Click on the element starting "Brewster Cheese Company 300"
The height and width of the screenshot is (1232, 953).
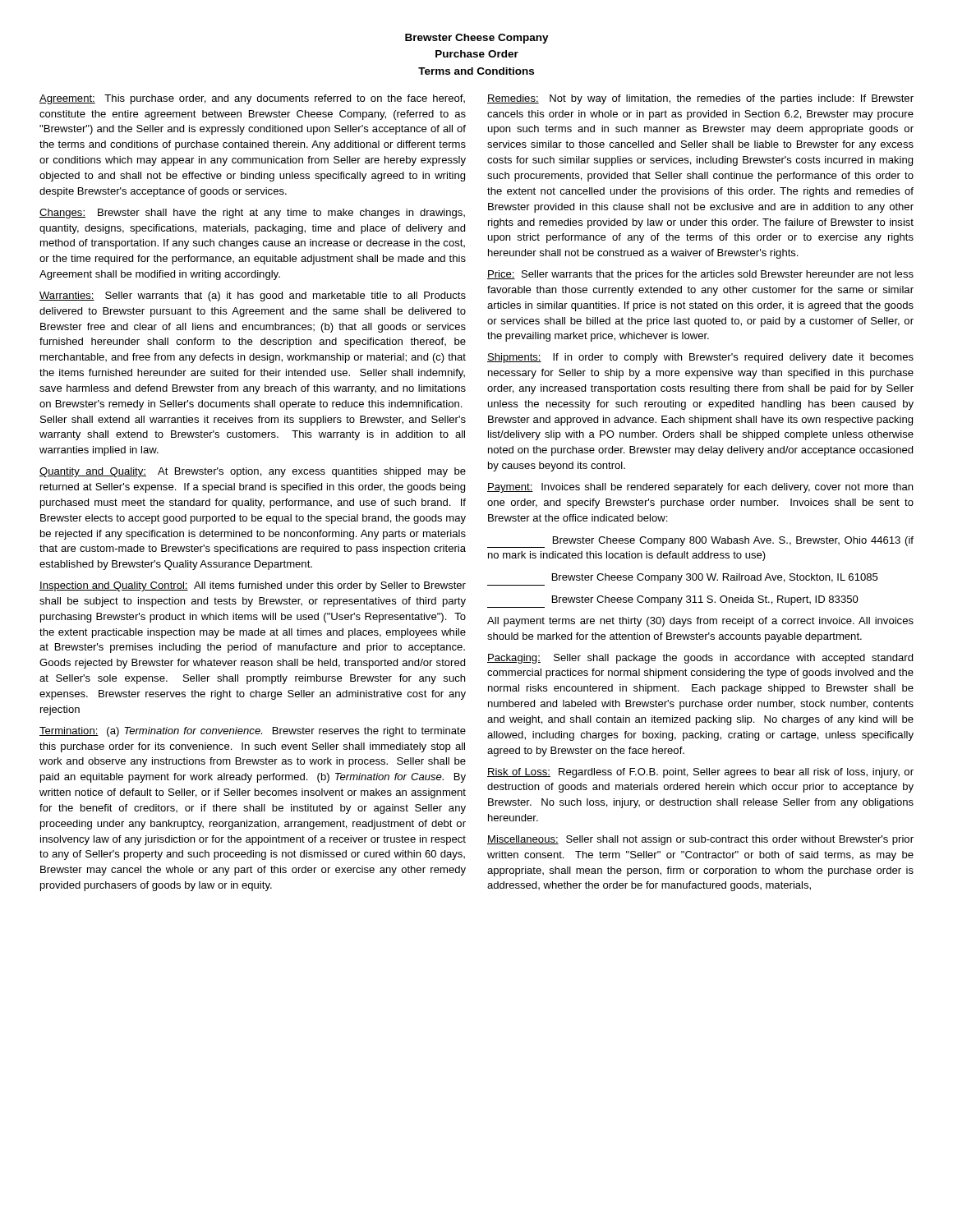[683, 578]
